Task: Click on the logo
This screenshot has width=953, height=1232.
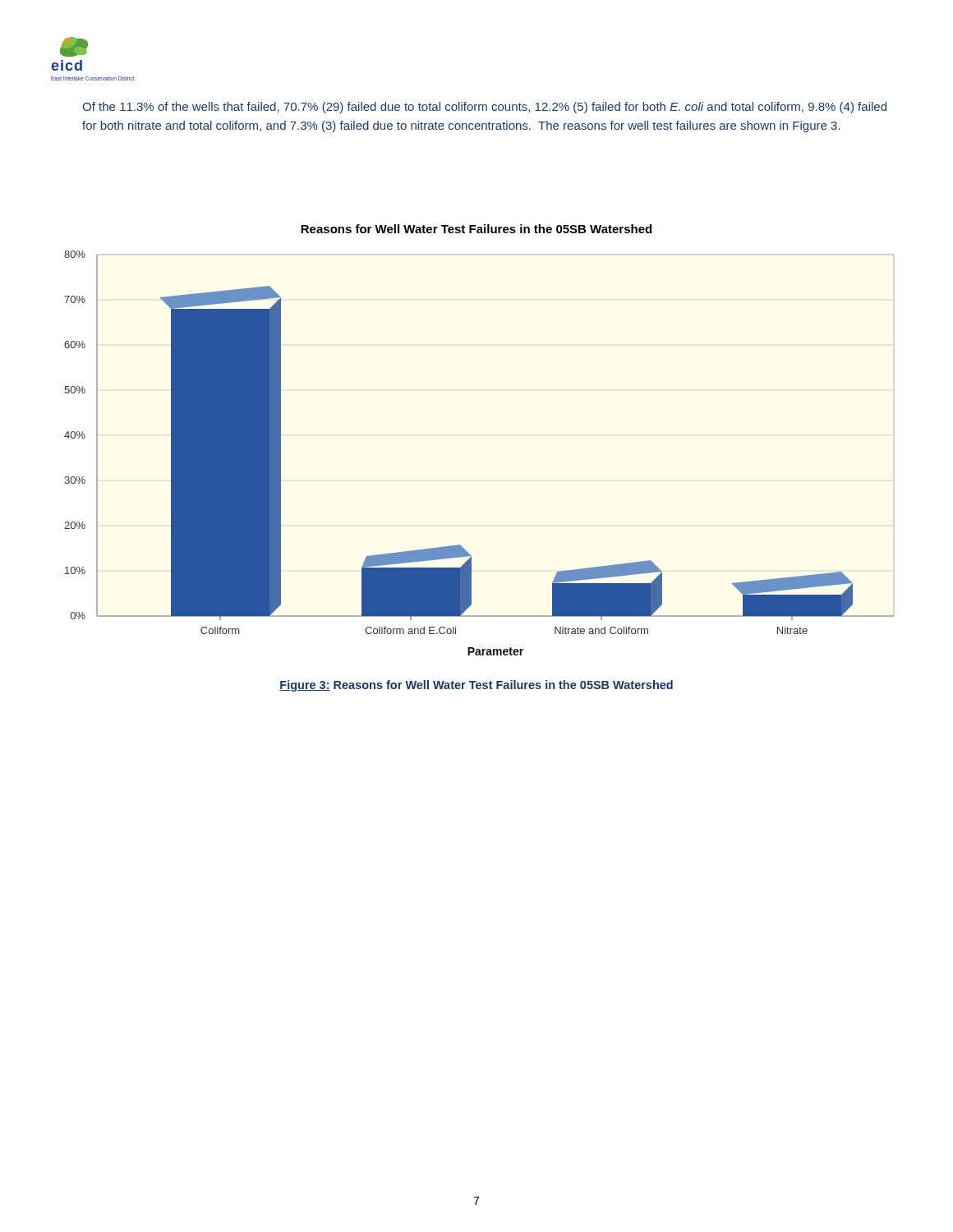Action: 94,60
